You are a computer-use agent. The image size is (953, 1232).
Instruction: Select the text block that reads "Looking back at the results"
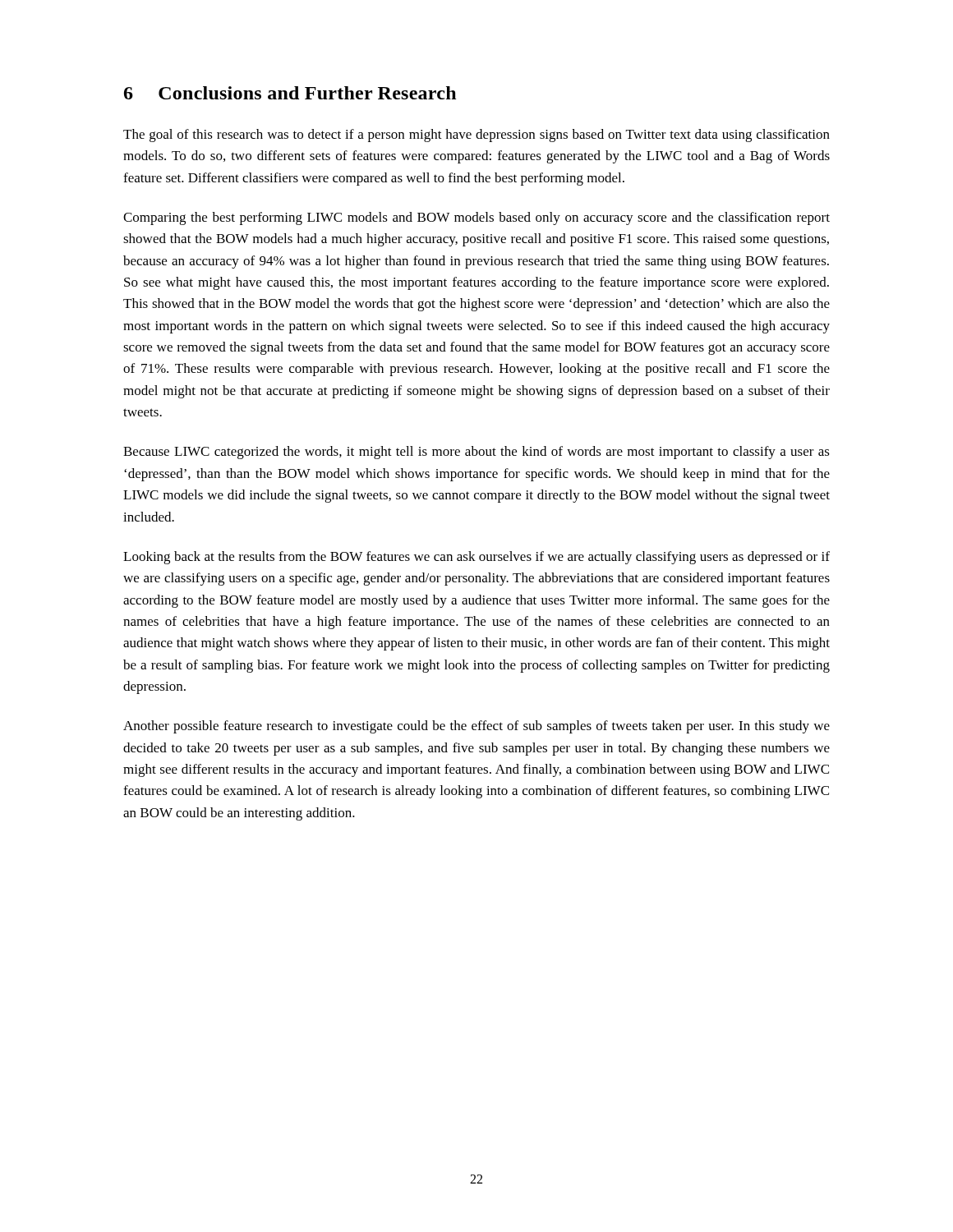(x=476, y=621)
